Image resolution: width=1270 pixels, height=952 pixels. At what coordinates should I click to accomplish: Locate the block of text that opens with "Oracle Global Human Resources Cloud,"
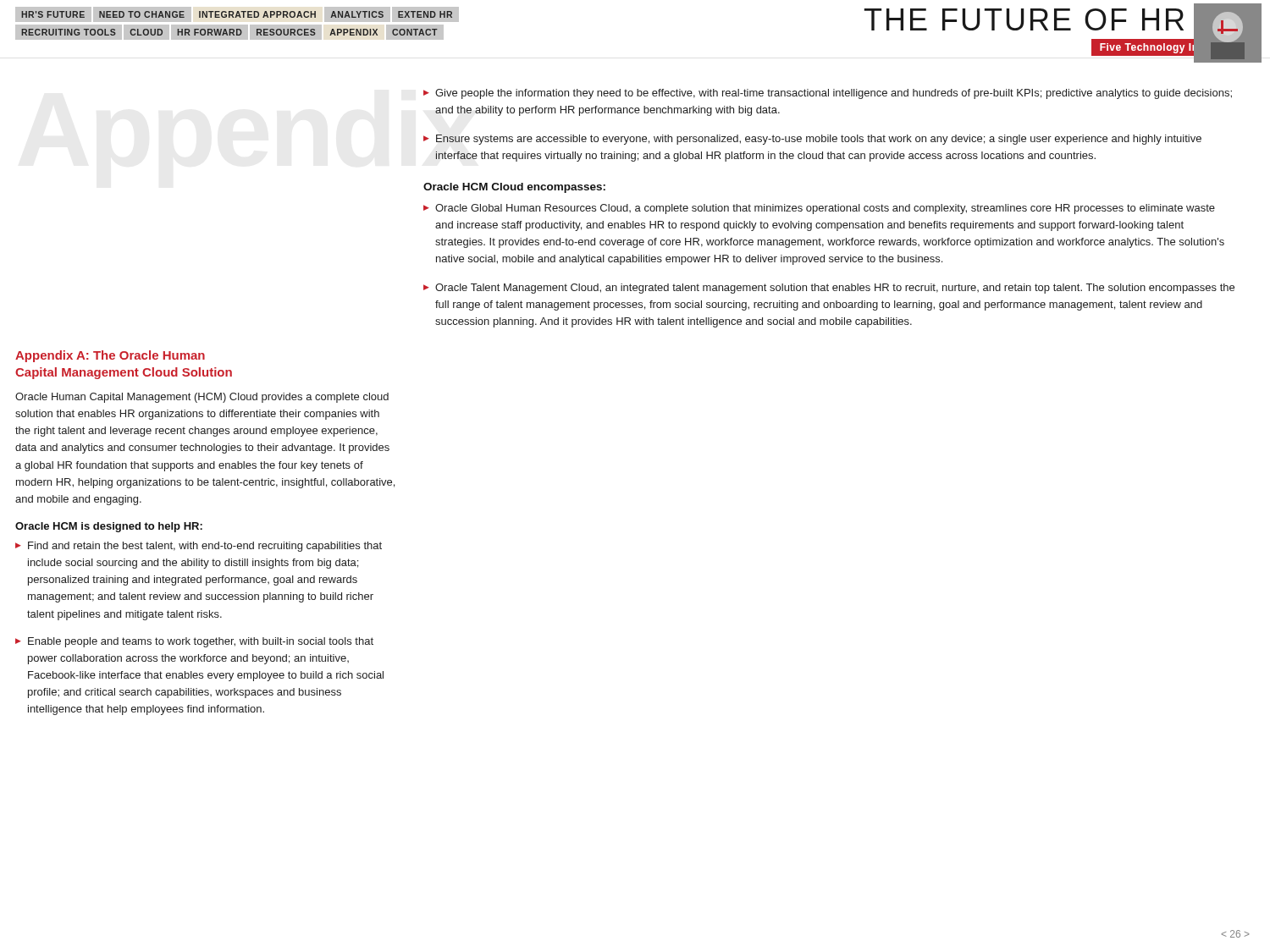pos(830,233)
